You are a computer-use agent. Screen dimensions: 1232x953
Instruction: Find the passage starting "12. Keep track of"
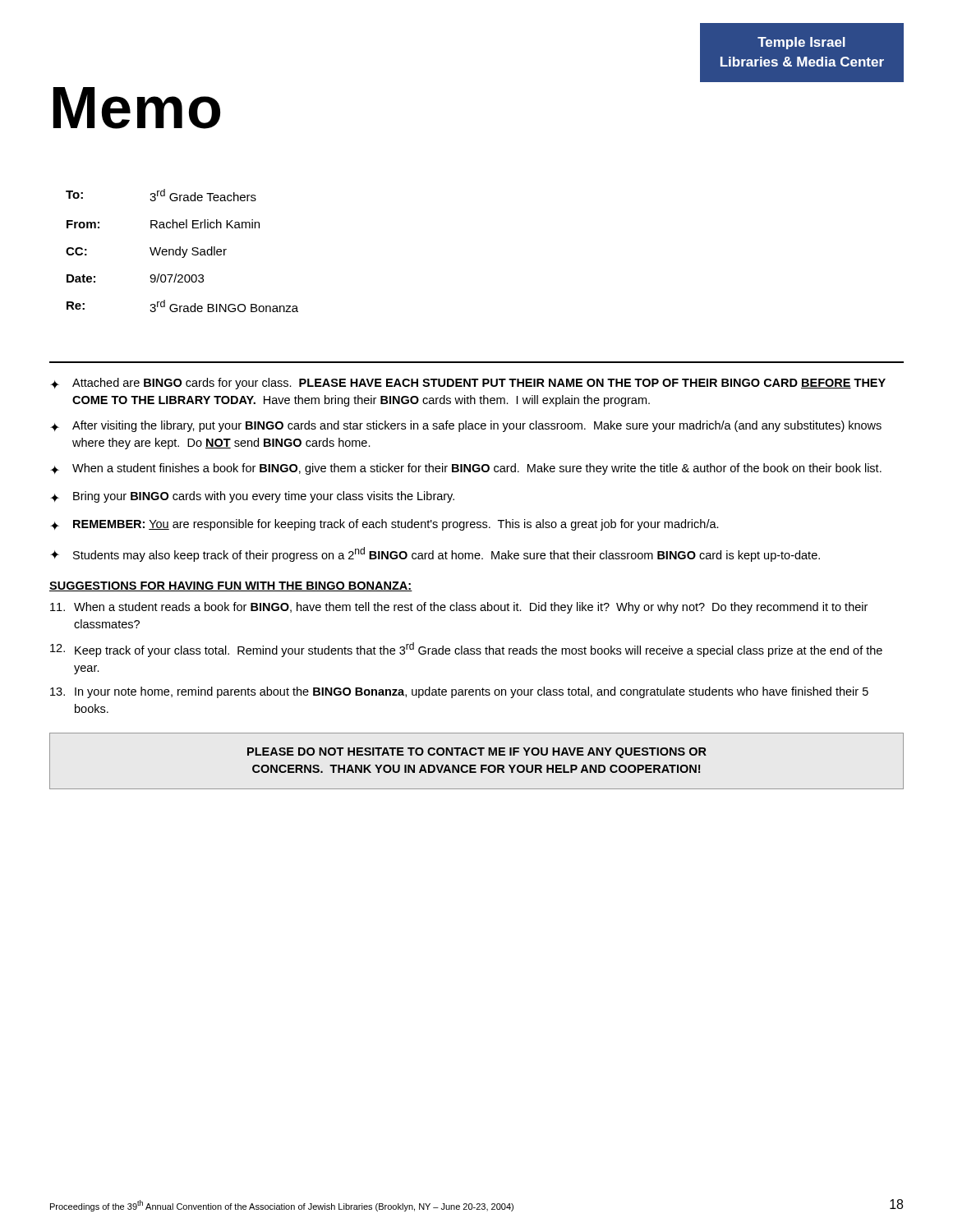(476, 658)
